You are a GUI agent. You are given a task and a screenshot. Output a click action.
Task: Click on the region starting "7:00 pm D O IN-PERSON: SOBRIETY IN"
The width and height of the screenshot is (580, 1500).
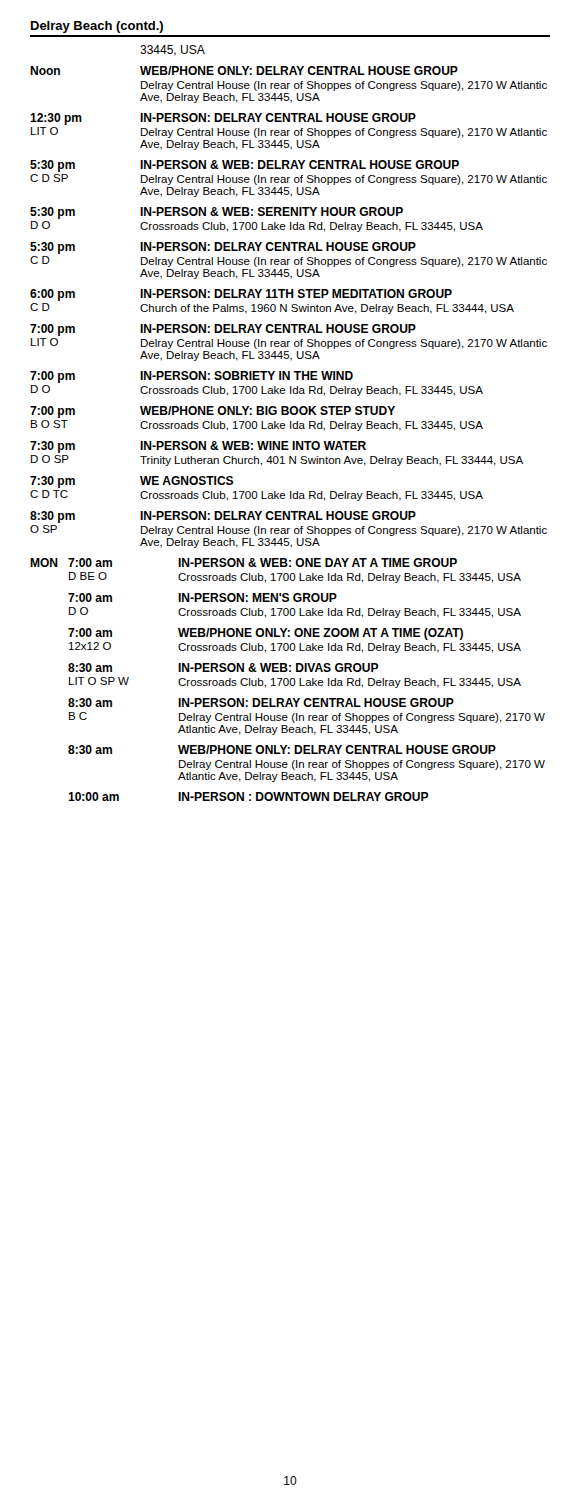point(290,382)
